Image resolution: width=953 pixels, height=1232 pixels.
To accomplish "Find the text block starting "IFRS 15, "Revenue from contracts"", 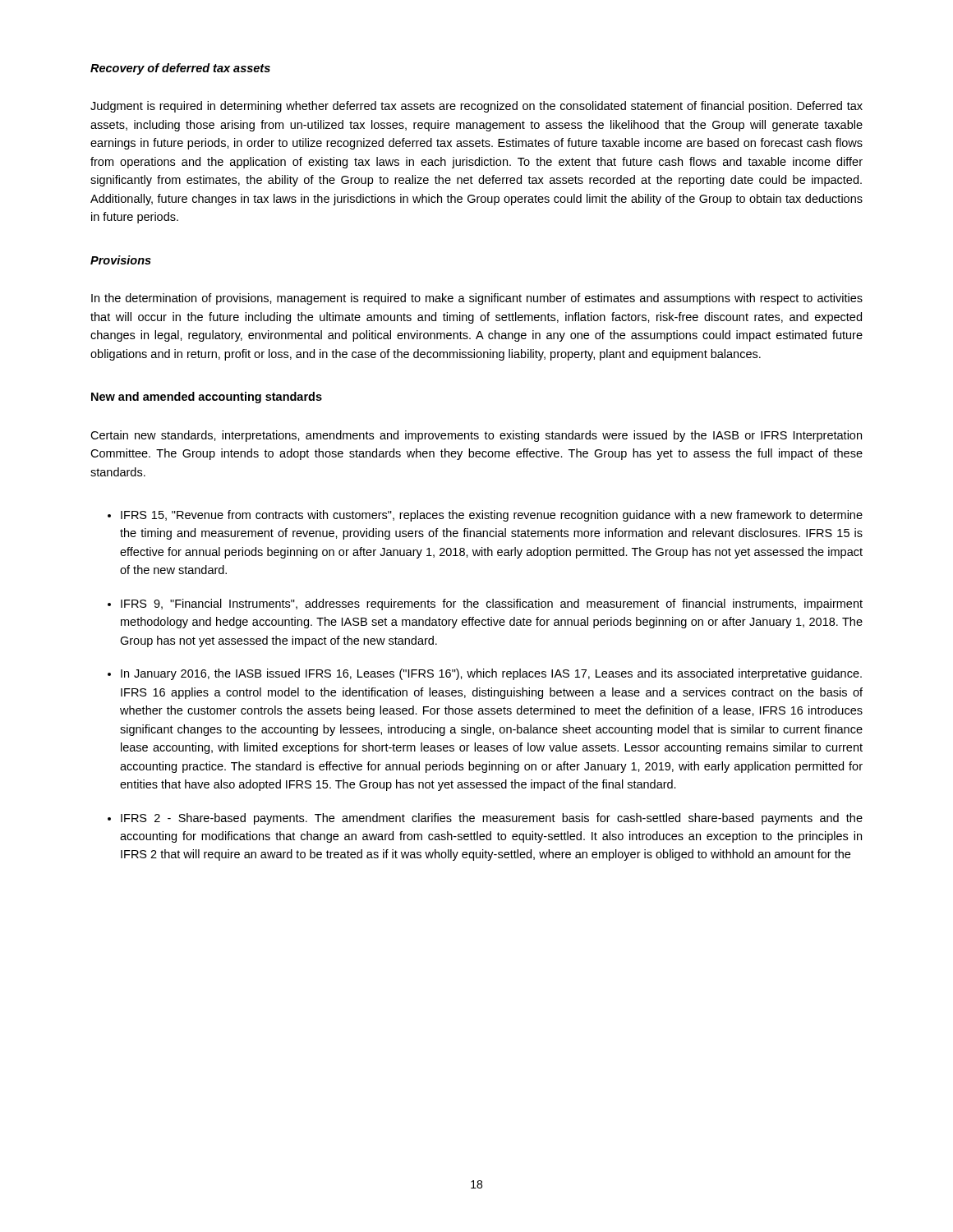I will 491,543.
